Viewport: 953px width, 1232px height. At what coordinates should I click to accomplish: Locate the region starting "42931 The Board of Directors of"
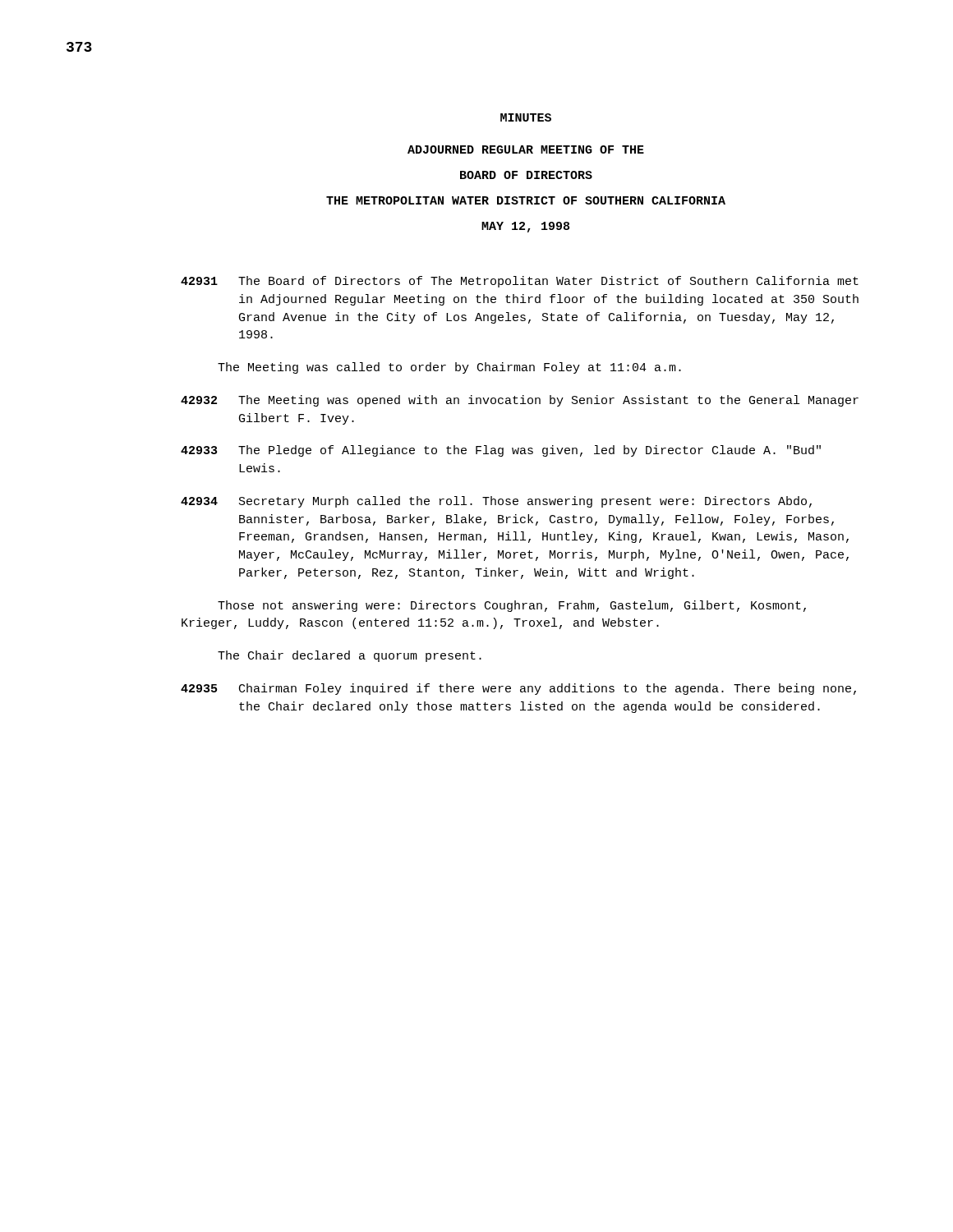tap(526, 309)
